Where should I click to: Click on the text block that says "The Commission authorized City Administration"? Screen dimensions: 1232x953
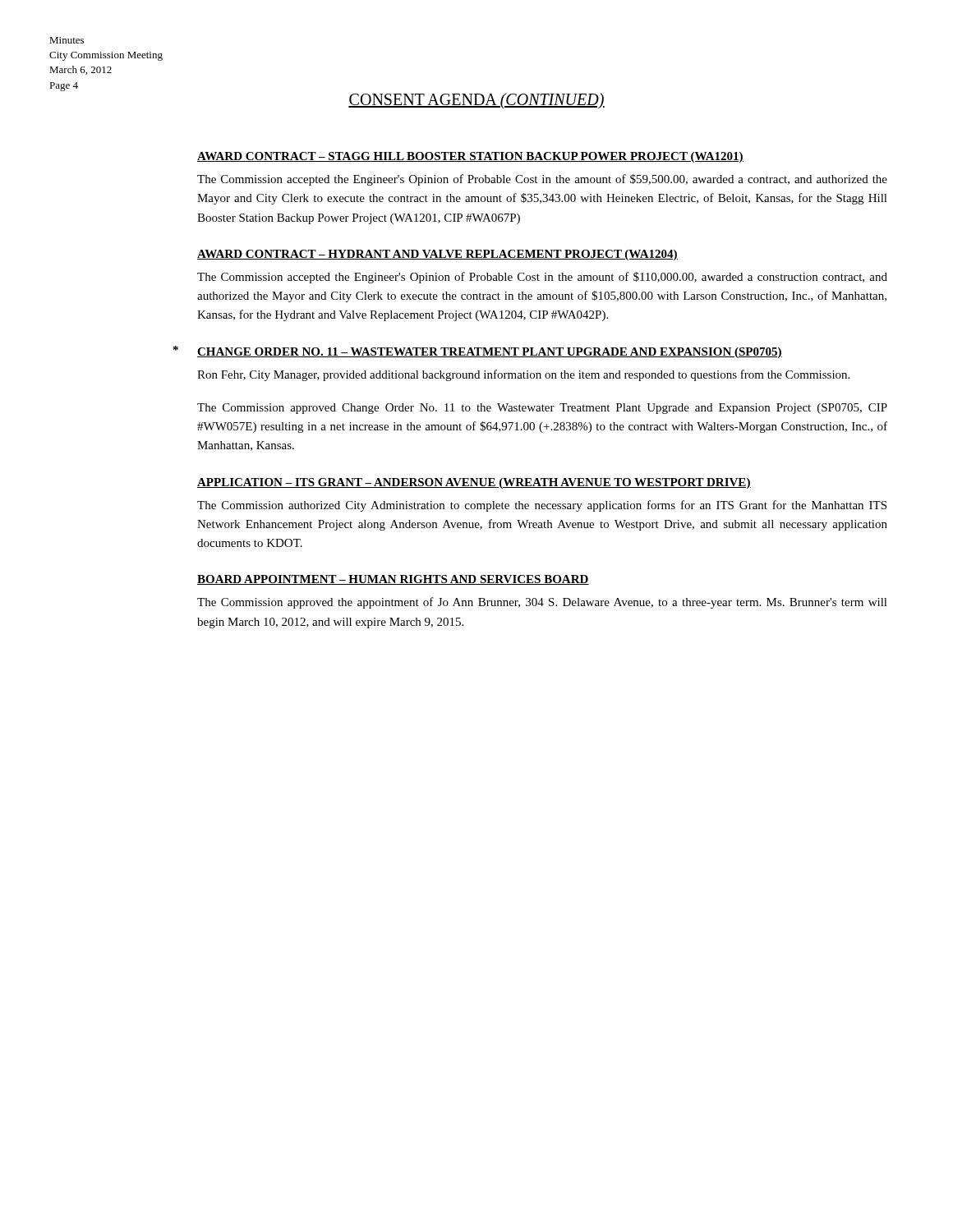(x=542, y=524)
